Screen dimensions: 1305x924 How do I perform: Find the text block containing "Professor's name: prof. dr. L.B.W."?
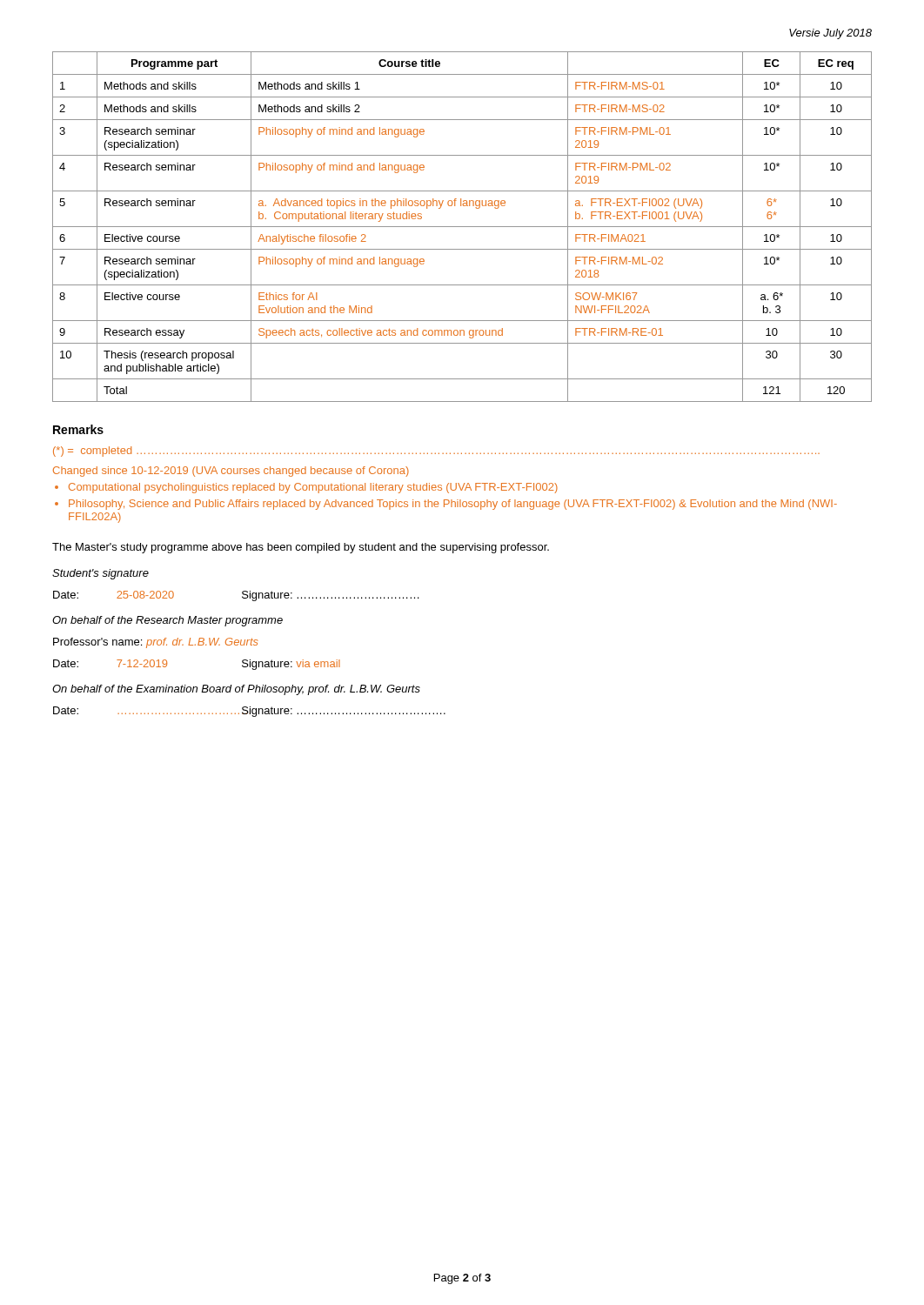pos(155,641)
